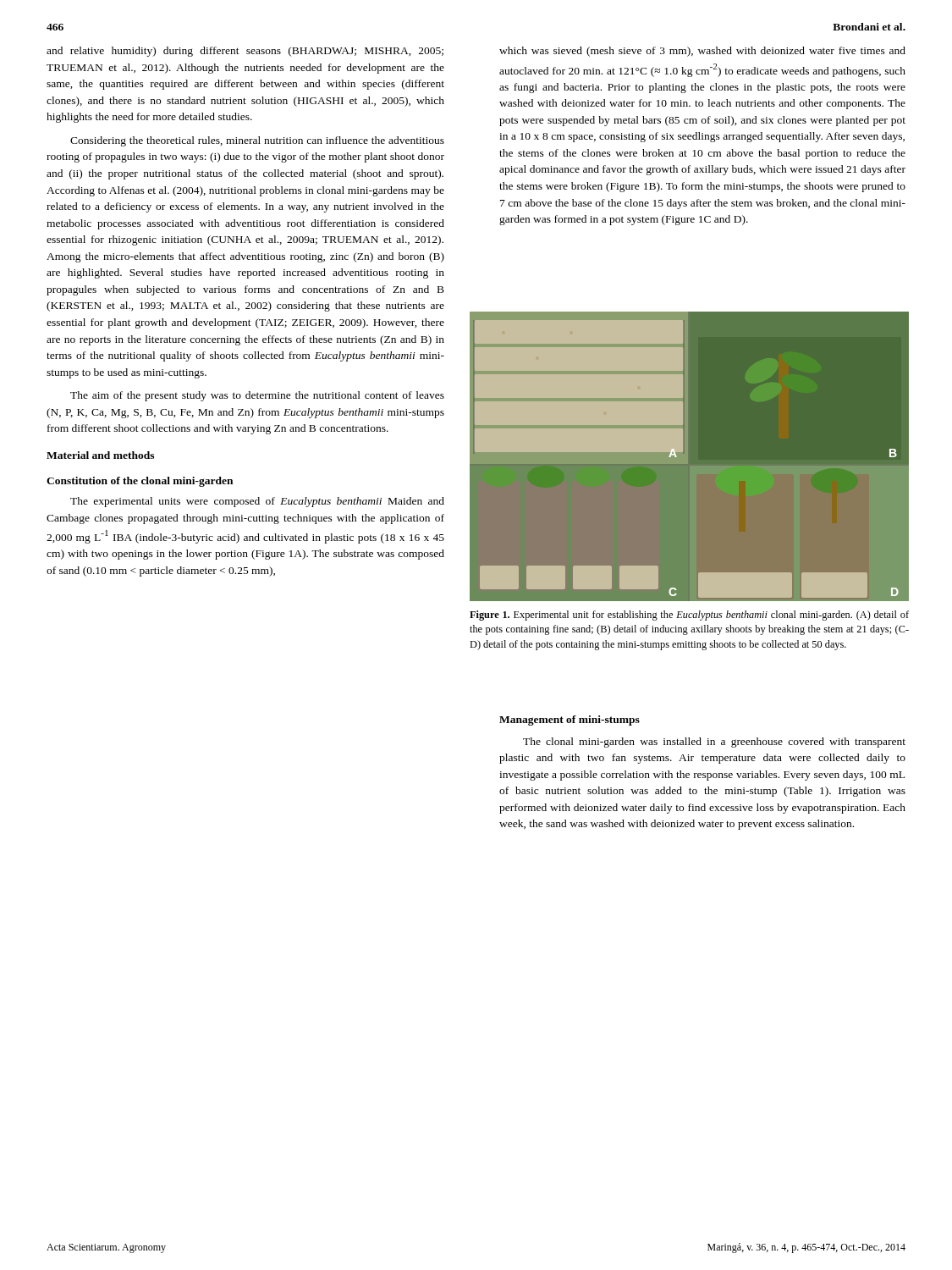Navigate to the region starting "Management of mini-stumps"

pos(569,719)
